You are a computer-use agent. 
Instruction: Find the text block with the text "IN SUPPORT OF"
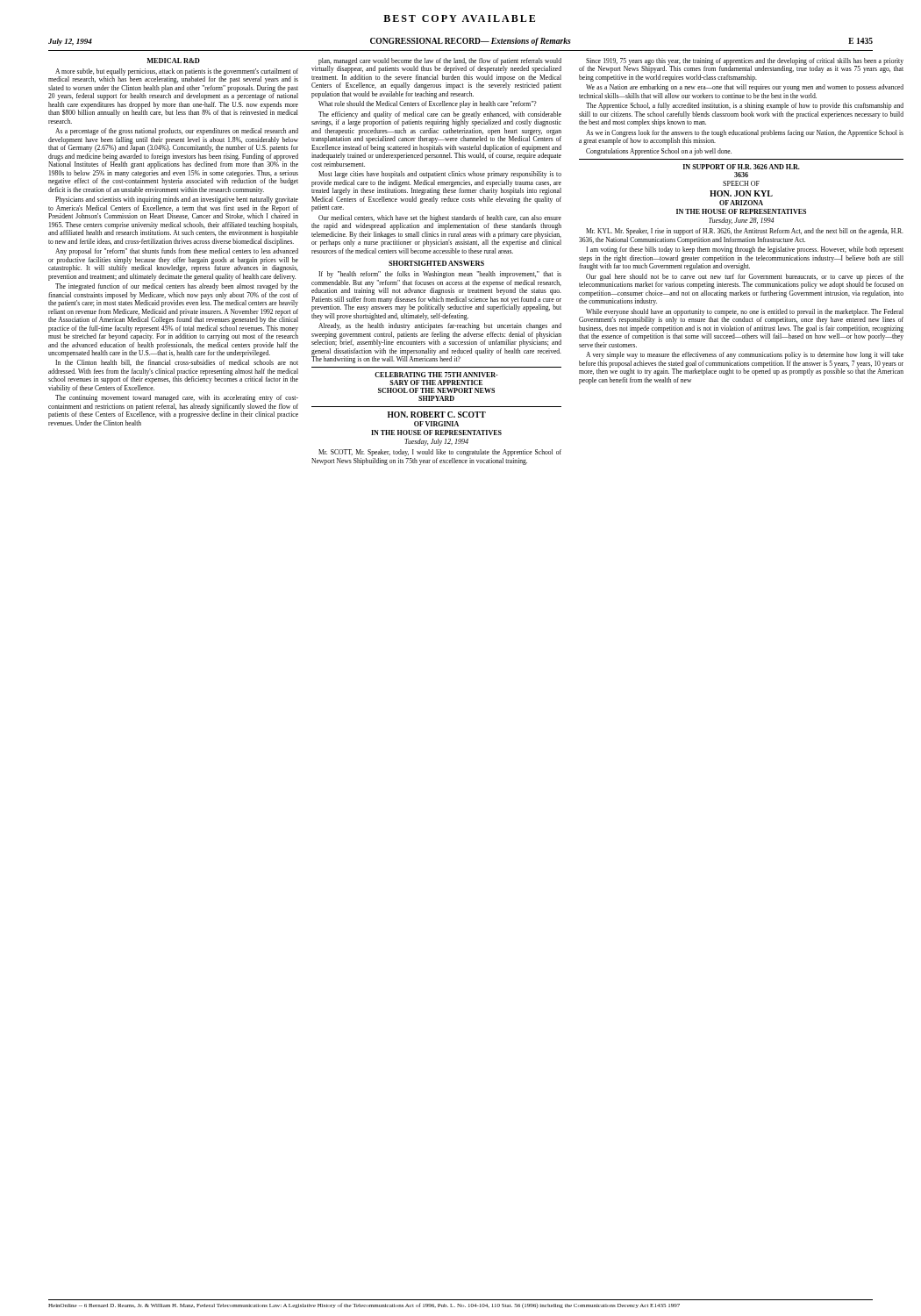point(741,171)
